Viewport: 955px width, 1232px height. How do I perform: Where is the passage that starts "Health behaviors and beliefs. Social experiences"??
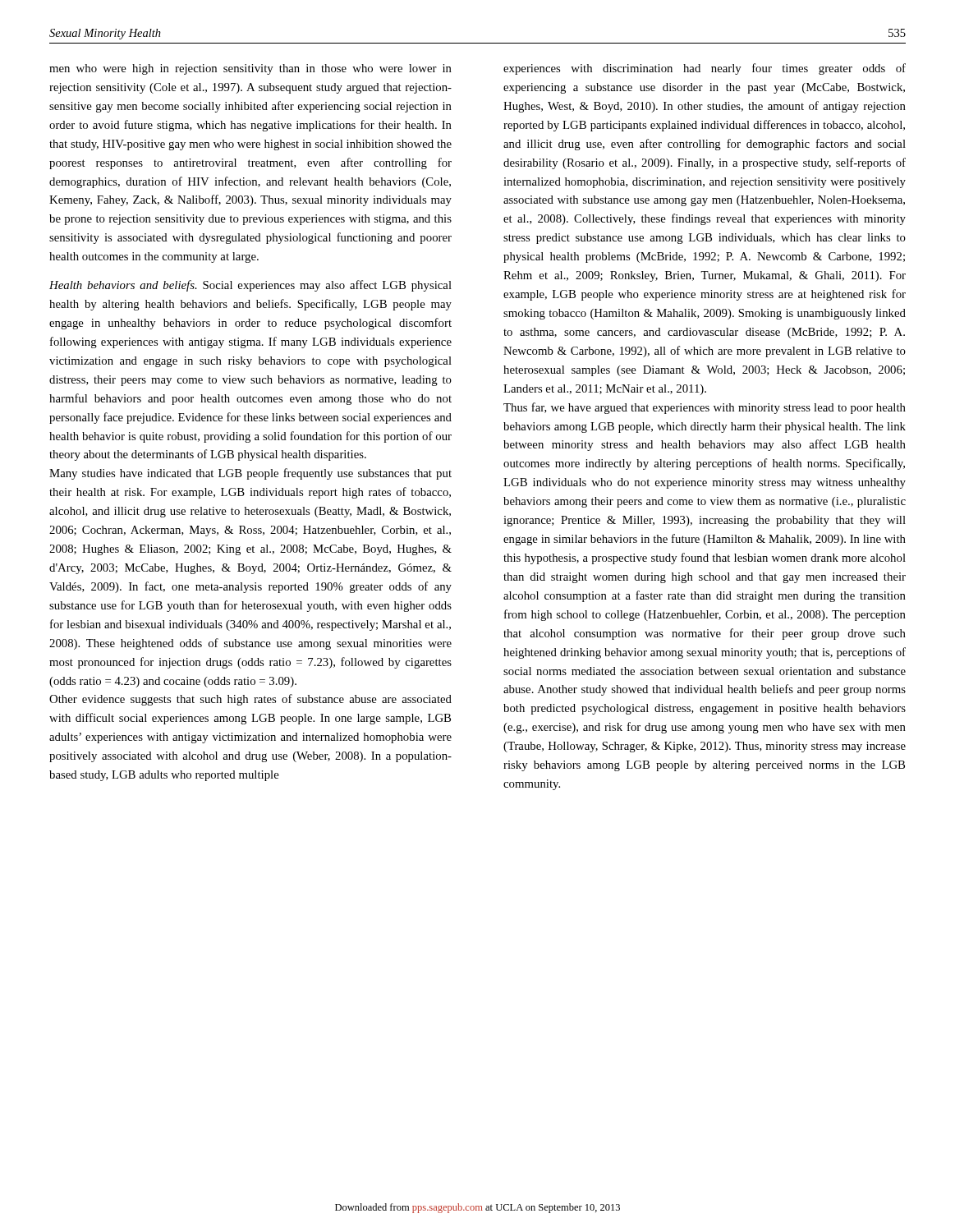click(250, 370)
